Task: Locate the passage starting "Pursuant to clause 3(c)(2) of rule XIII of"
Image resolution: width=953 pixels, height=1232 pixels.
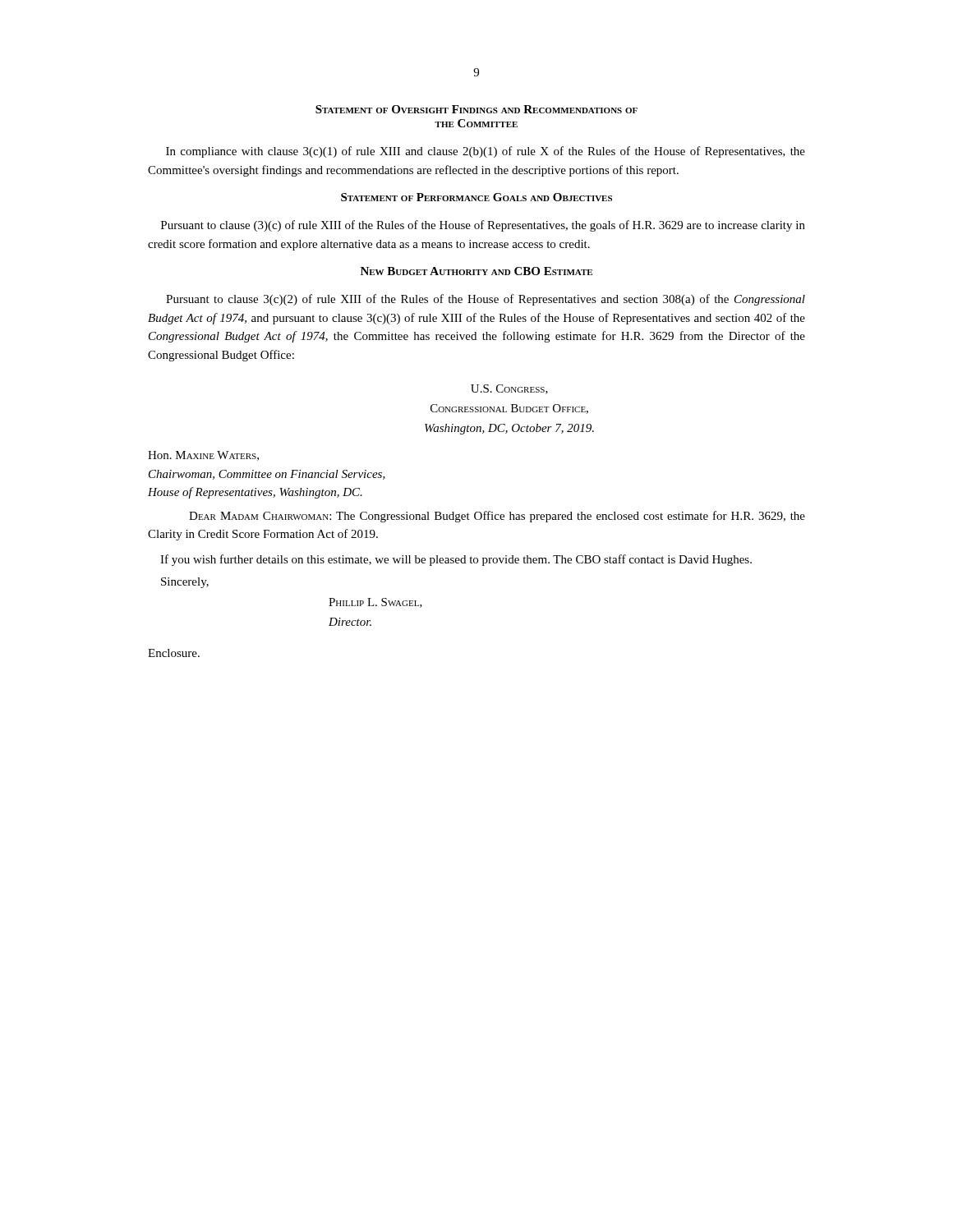Action: [476, 327]
